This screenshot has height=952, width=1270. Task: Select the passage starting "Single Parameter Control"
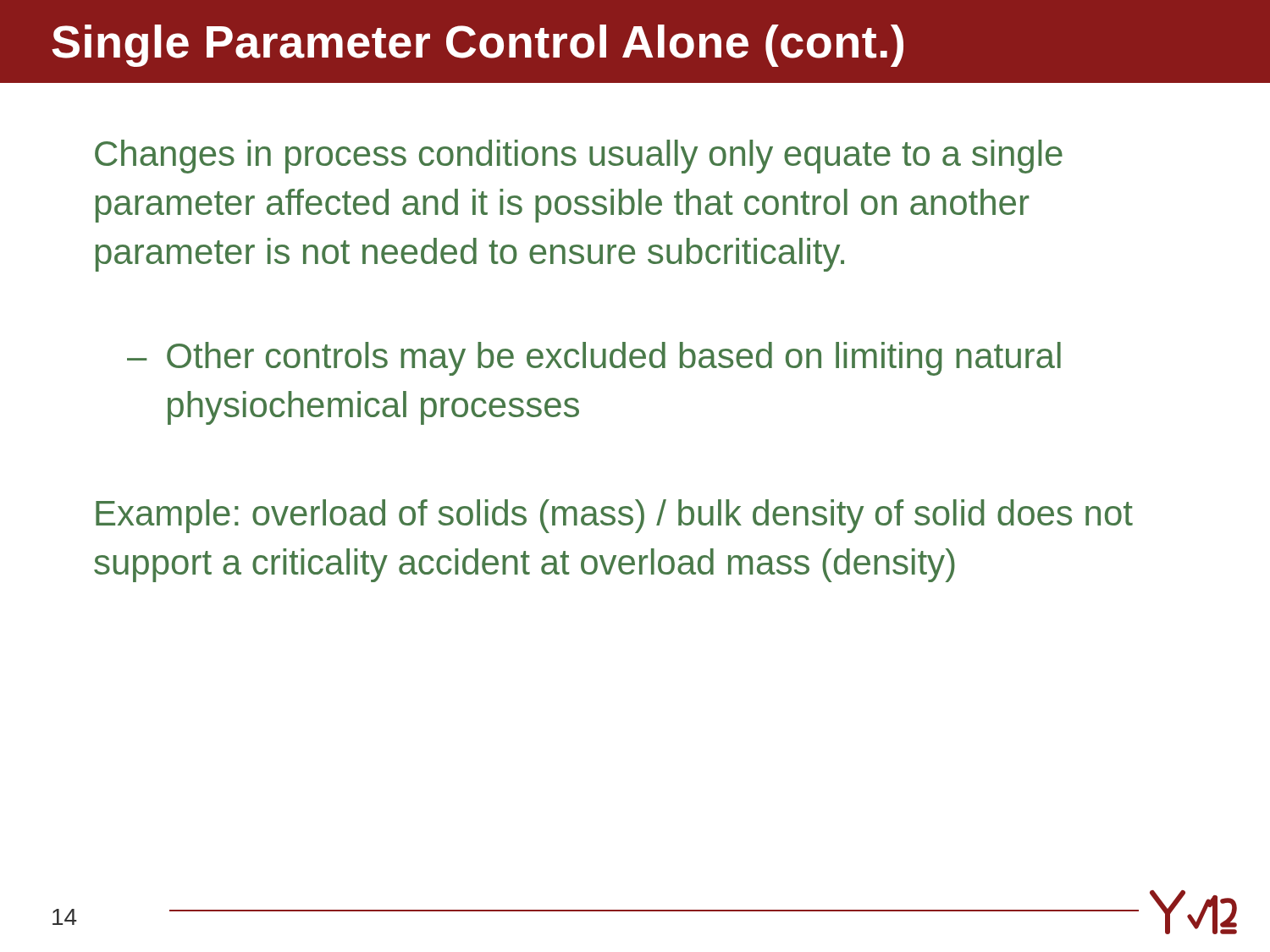[635, 41]
